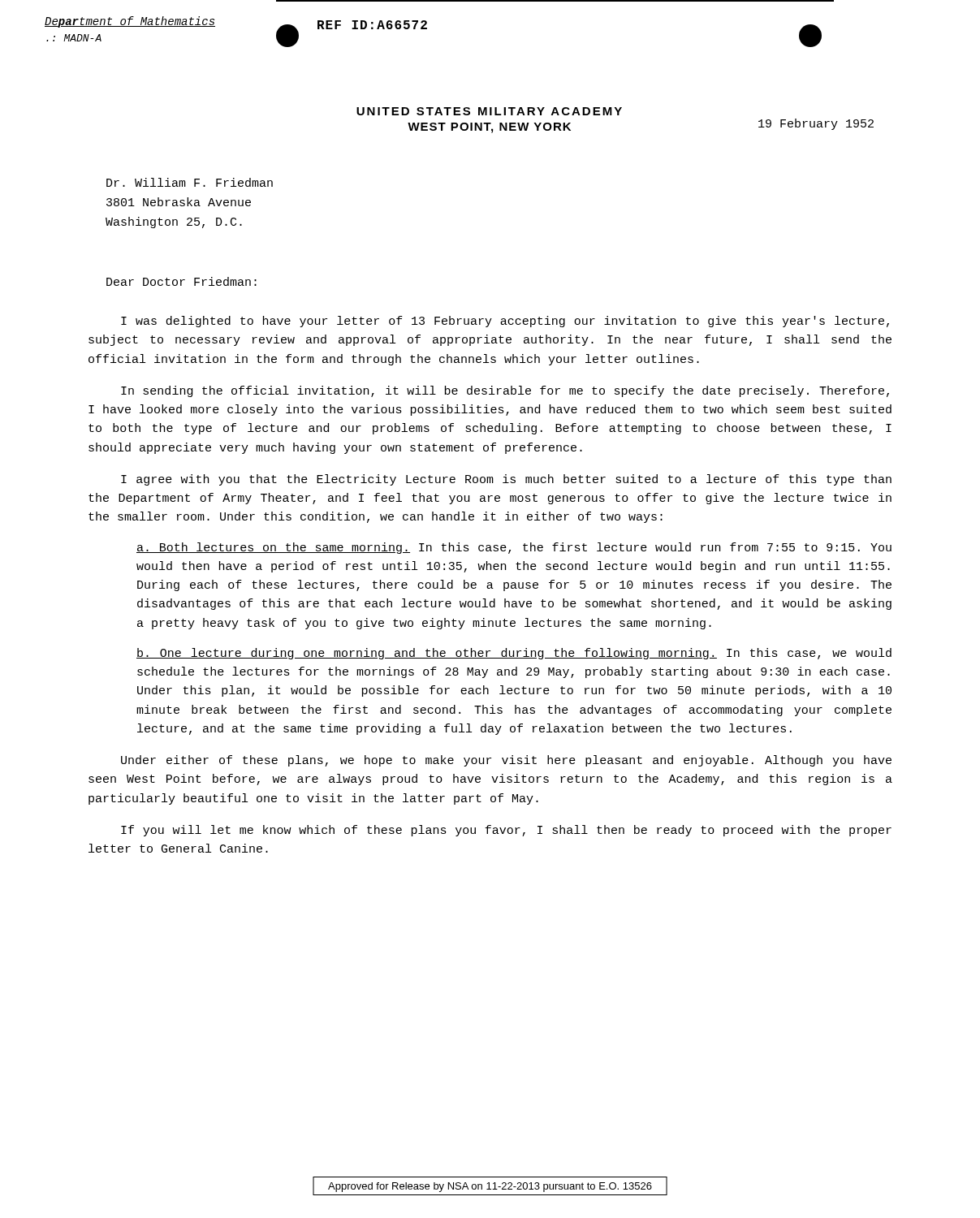Where does it say "19 February 1952"?
980x1218 pixels.
point(816,125)
